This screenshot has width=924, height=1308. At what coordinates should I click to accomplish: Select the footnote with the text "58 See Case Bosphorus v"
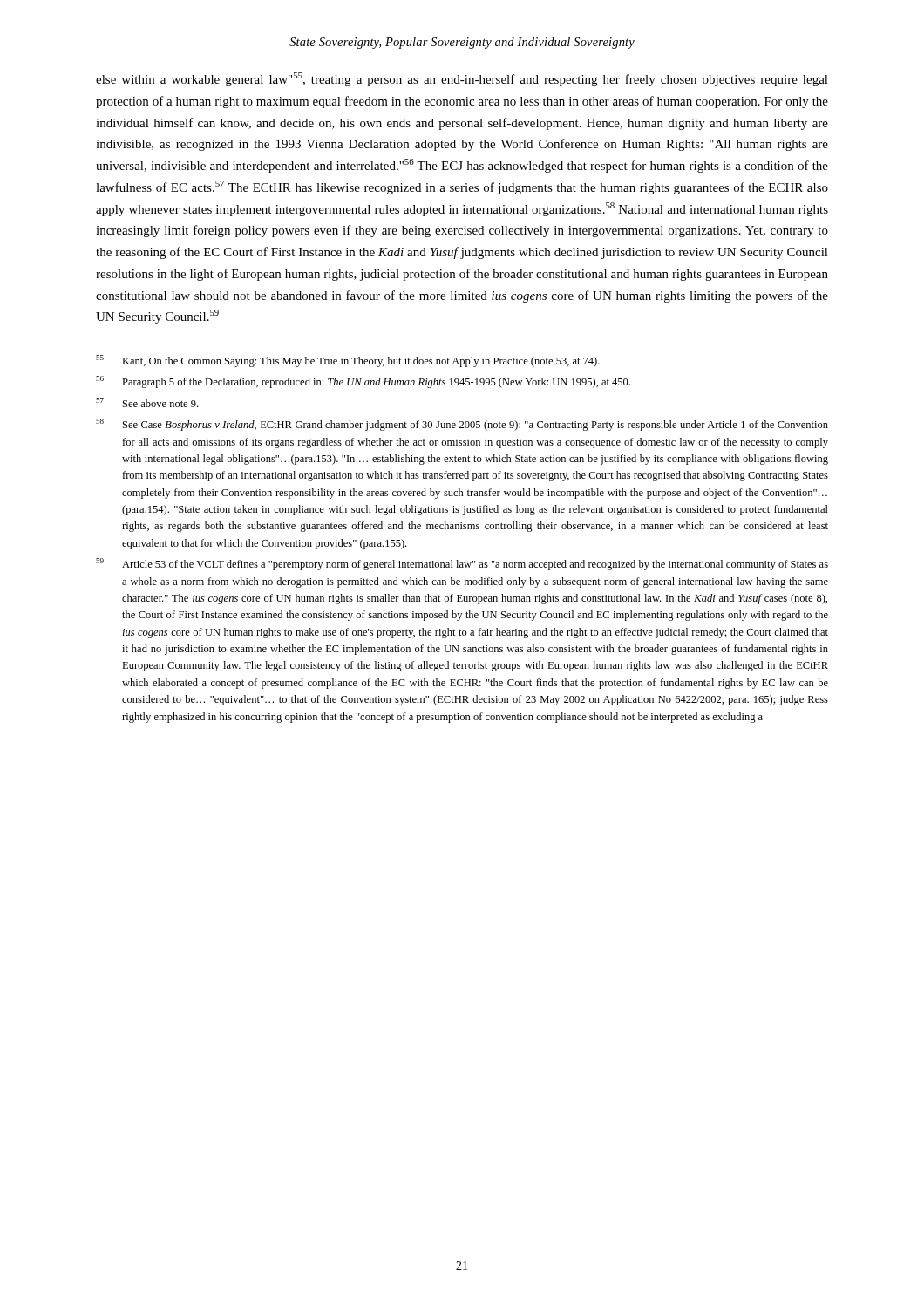[x=462, y=485]
